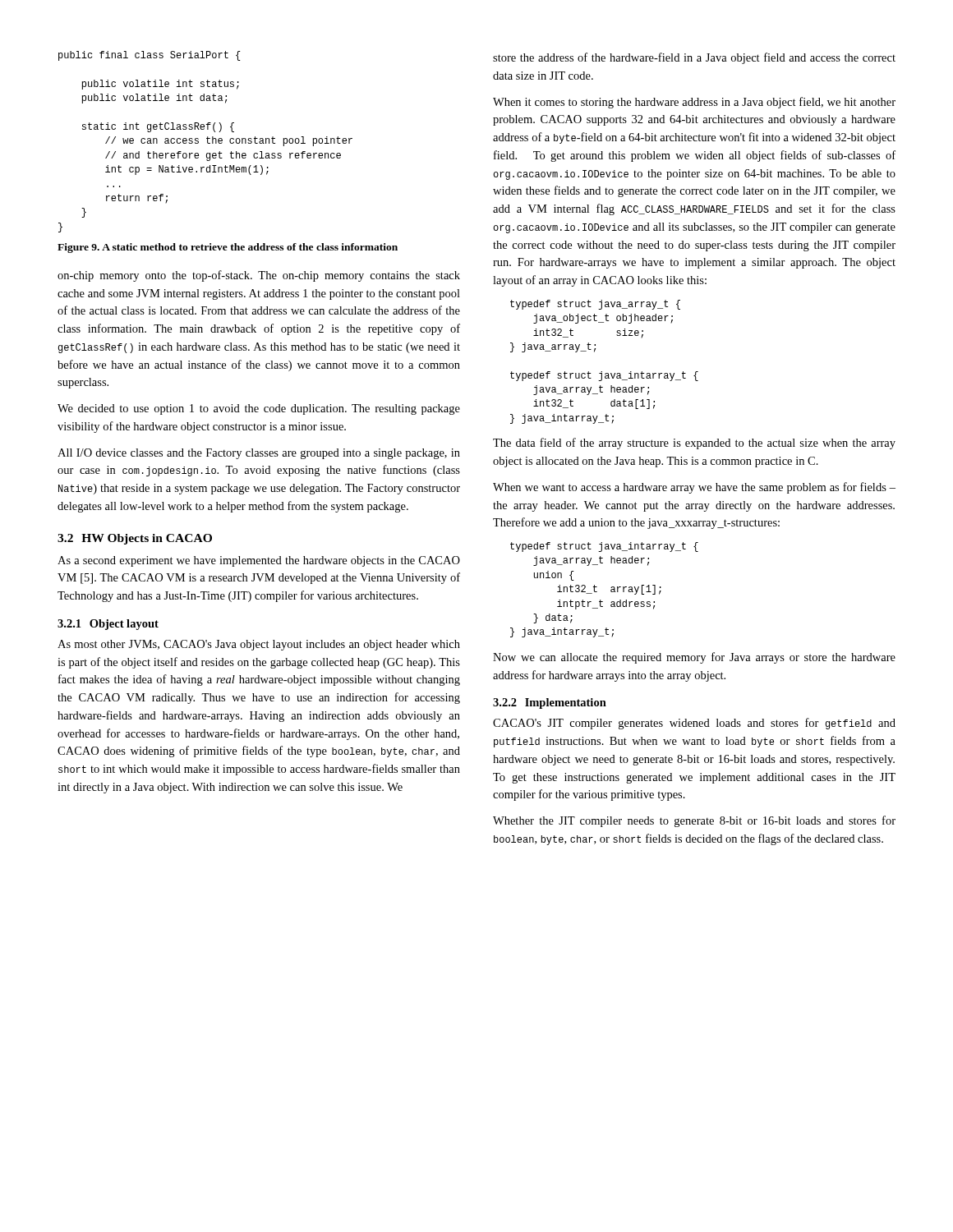The width and height of the screenshot is (953, 1232).
Task: Select the text block with the text "As most other JVMs, CACAO's Java"
Action: point(259,716)
